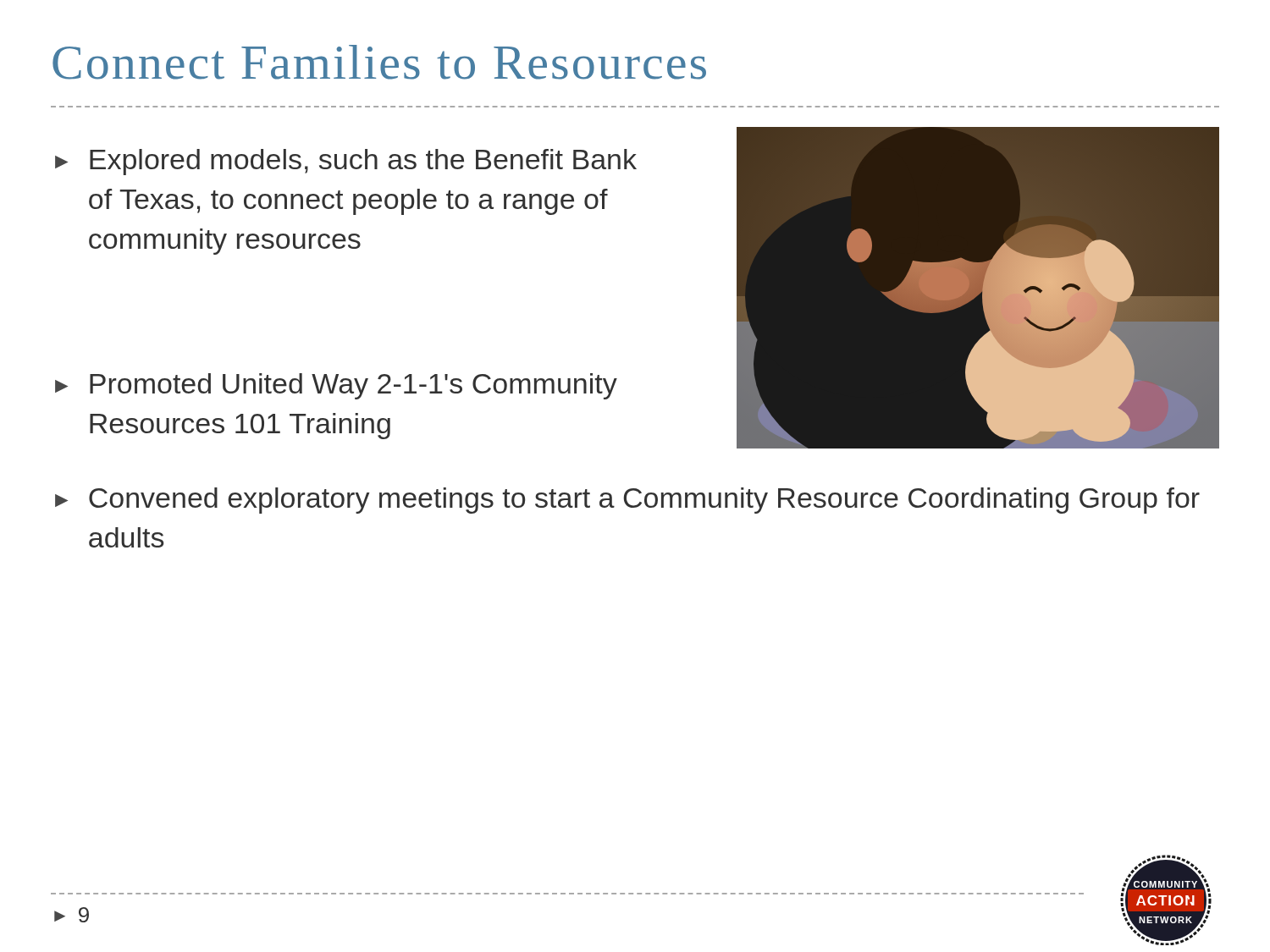
Task: Click on the photo
Action: pyautogui.click(x=978, y=288)
